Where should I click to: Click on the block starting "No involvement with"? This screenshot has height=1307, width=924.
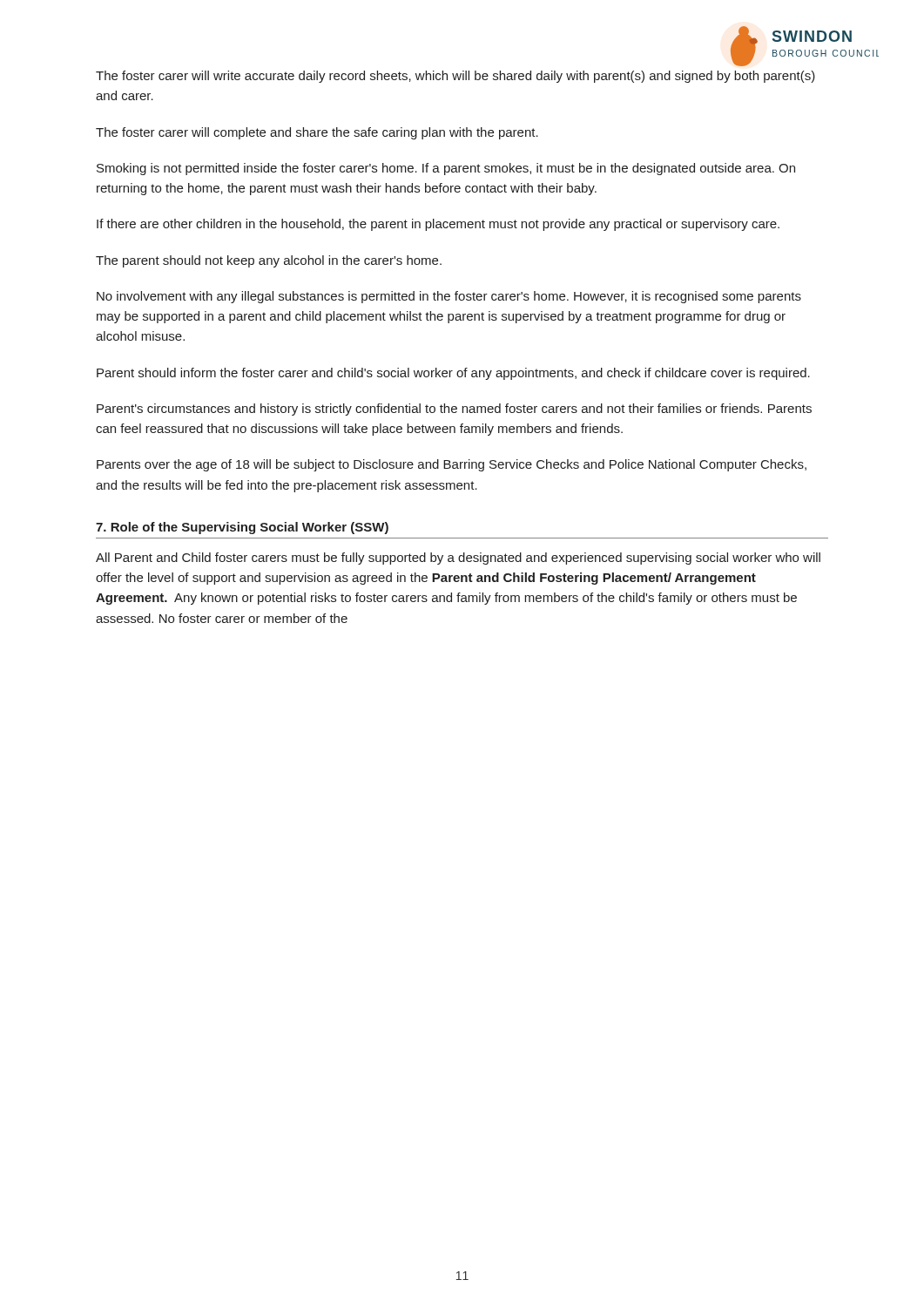448,316
